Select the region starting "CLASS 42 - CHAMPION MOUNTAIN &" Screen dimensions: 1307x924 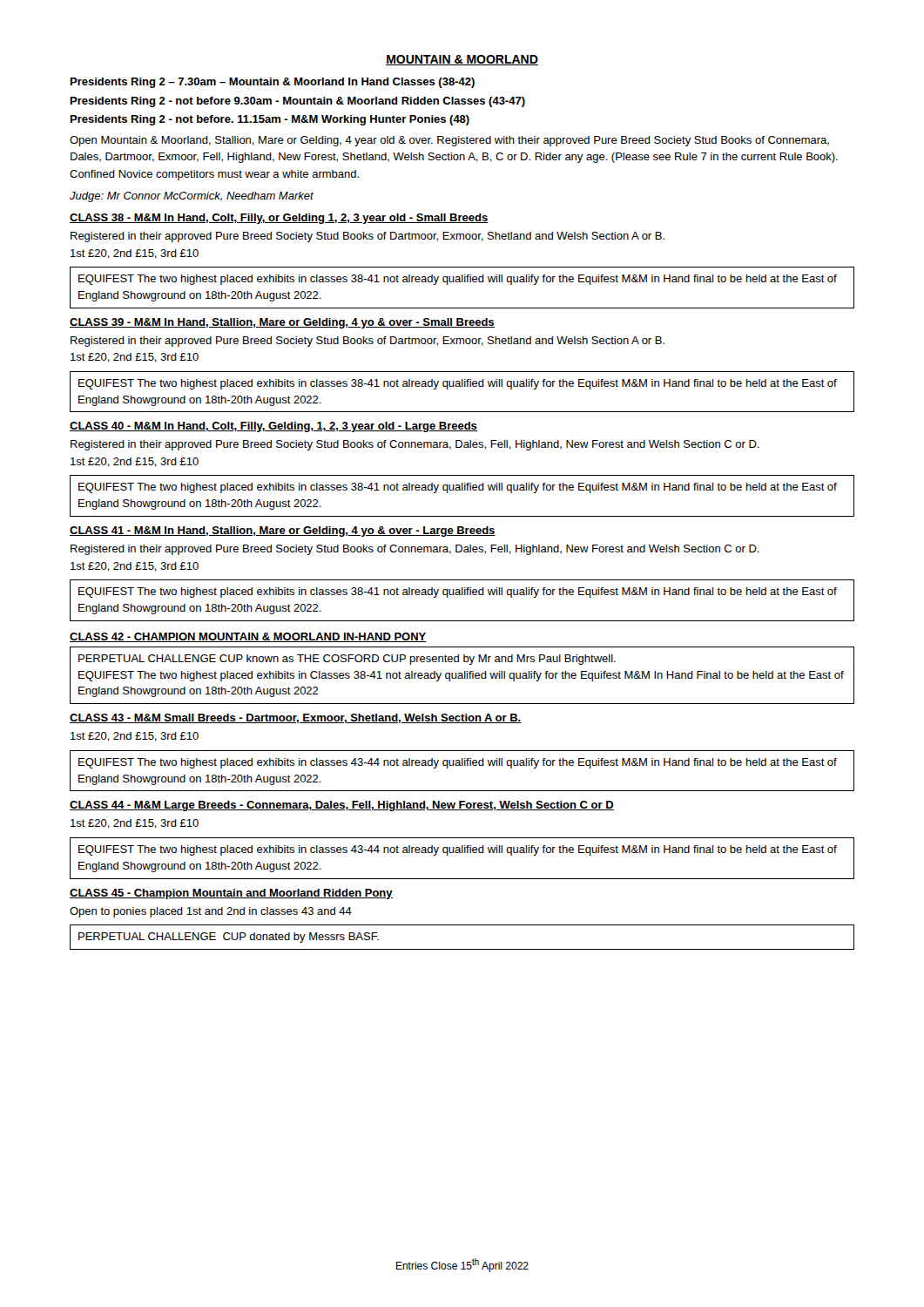pyautogui.click(x=248, y=636)
